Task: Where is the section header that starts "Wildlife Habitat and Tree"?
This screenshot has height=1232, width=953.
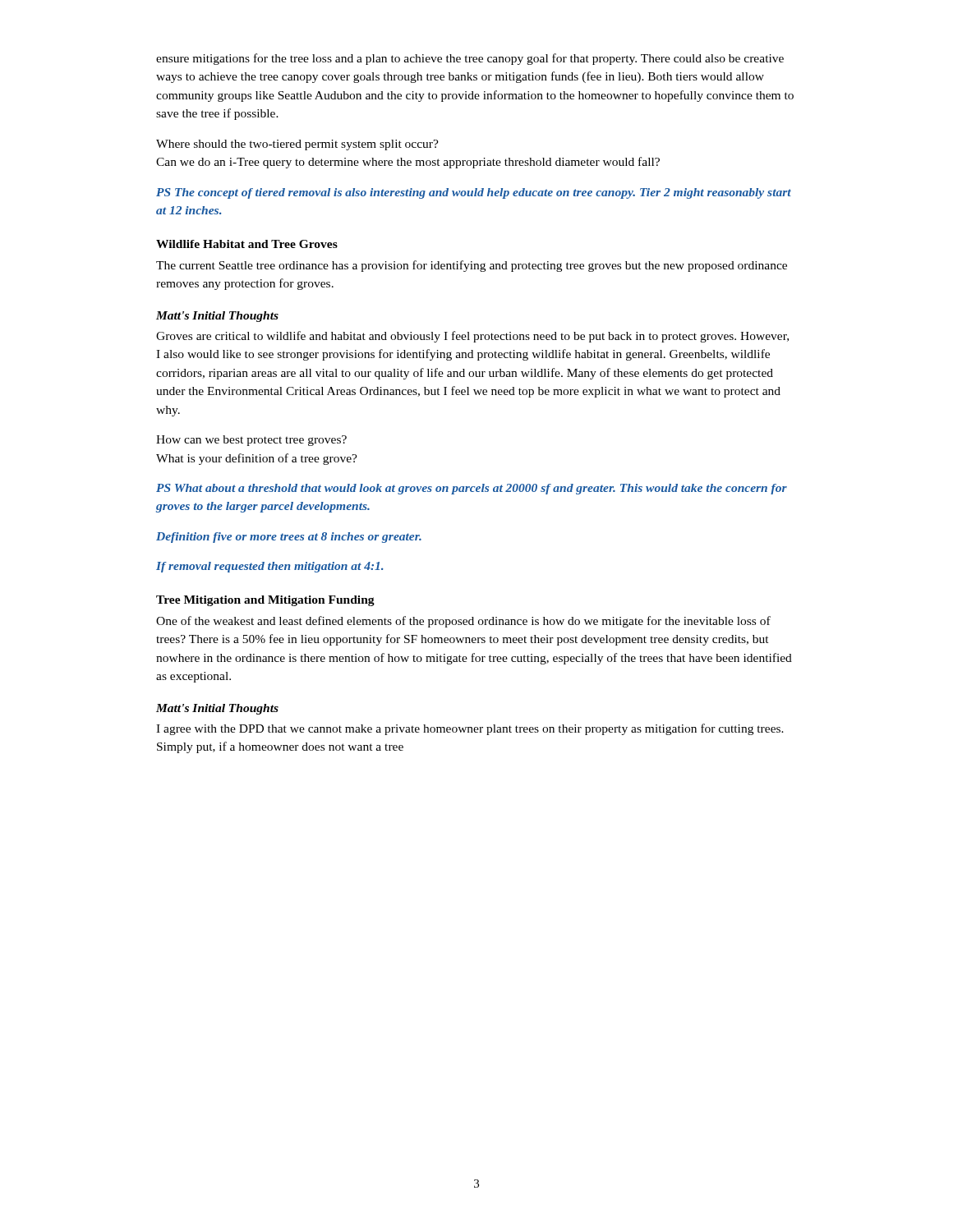Action: tap(247, 243)
